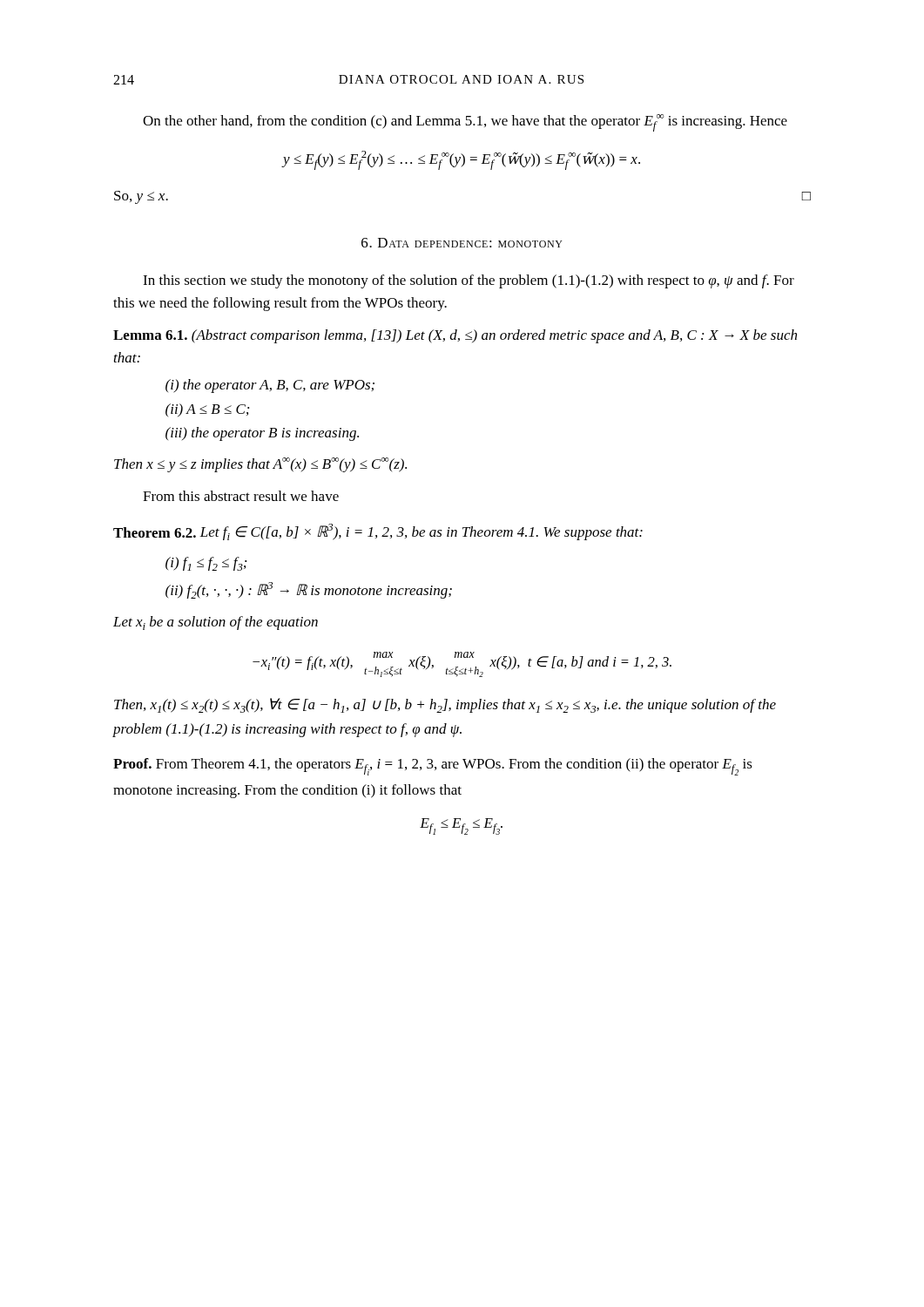Point to the block beginning "Then, x1(t) ≤ x2(t) ≤ x3(t),"
Image resolution: width=924 pixels, height=1307 pixels.
tap(445, 717)
